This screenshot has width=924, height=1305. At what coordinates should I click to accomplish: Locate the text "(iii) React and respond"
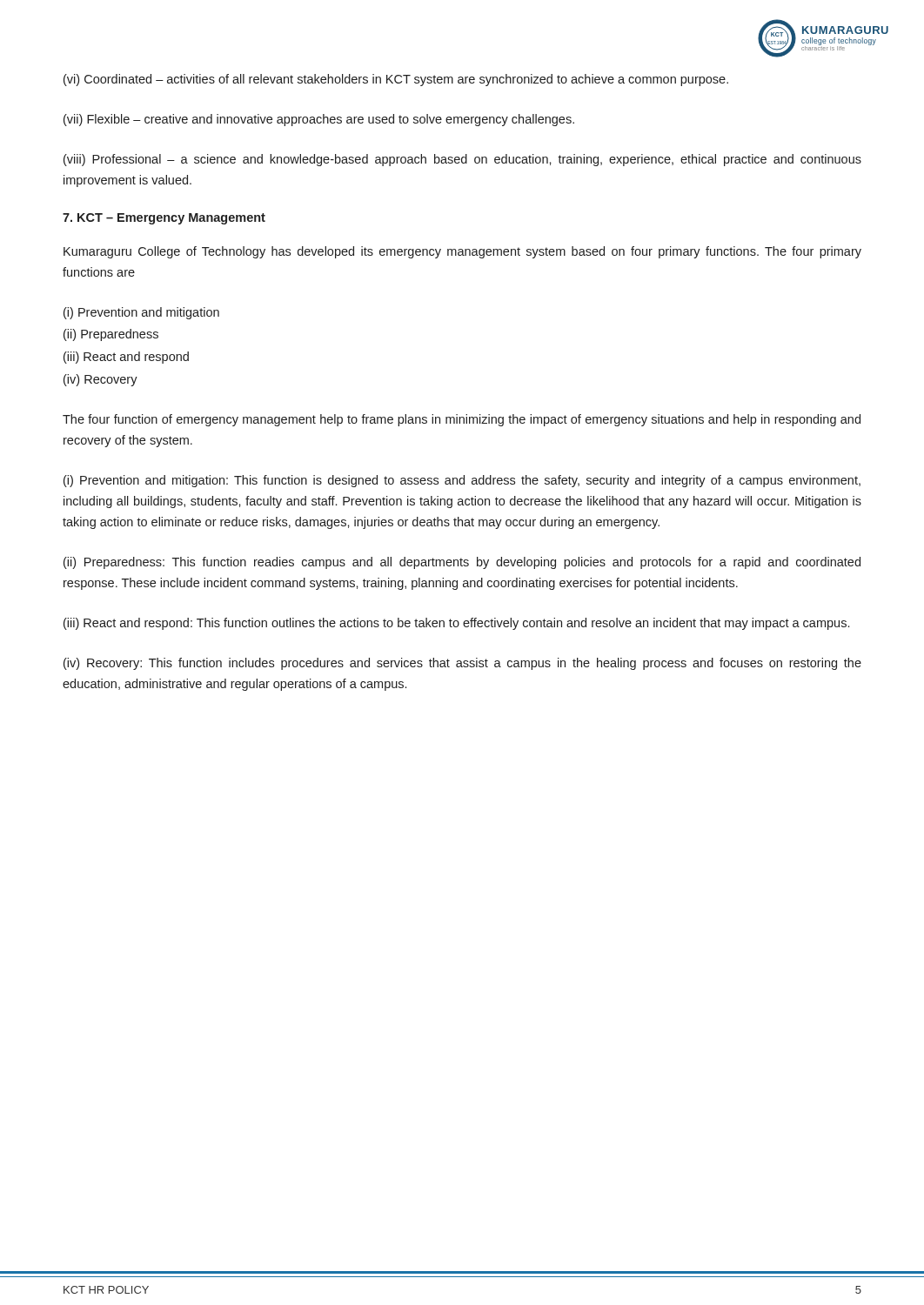point(126,357)
